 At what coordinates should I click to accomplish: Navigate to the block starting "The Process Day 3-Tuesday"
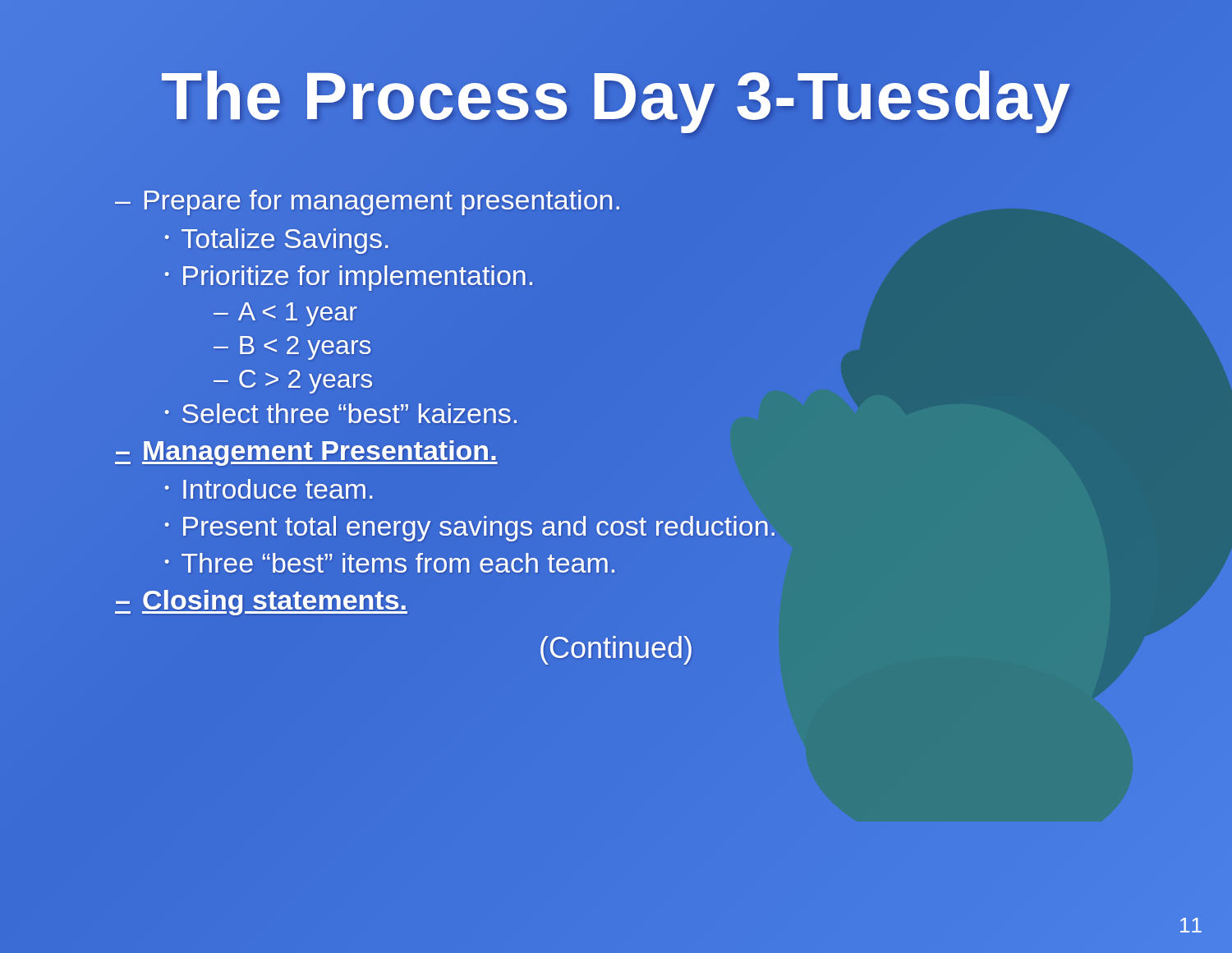[616, 96]
